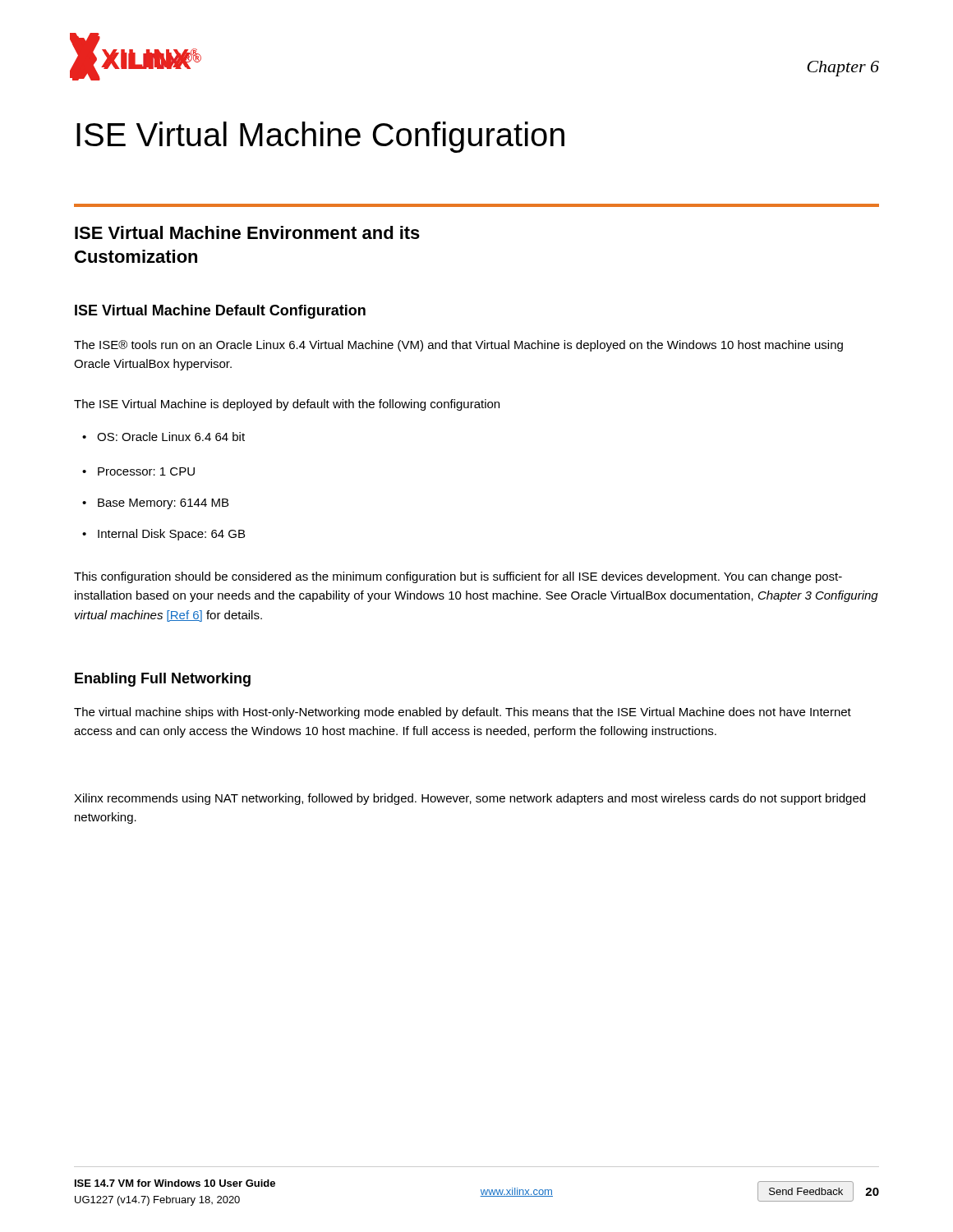Image resolution: width=953 pixels, height=1232 pixels.
Task: Locate the list item that reads "OS: Oracle Linux 6.4 64"
Action: click(163, 437)
